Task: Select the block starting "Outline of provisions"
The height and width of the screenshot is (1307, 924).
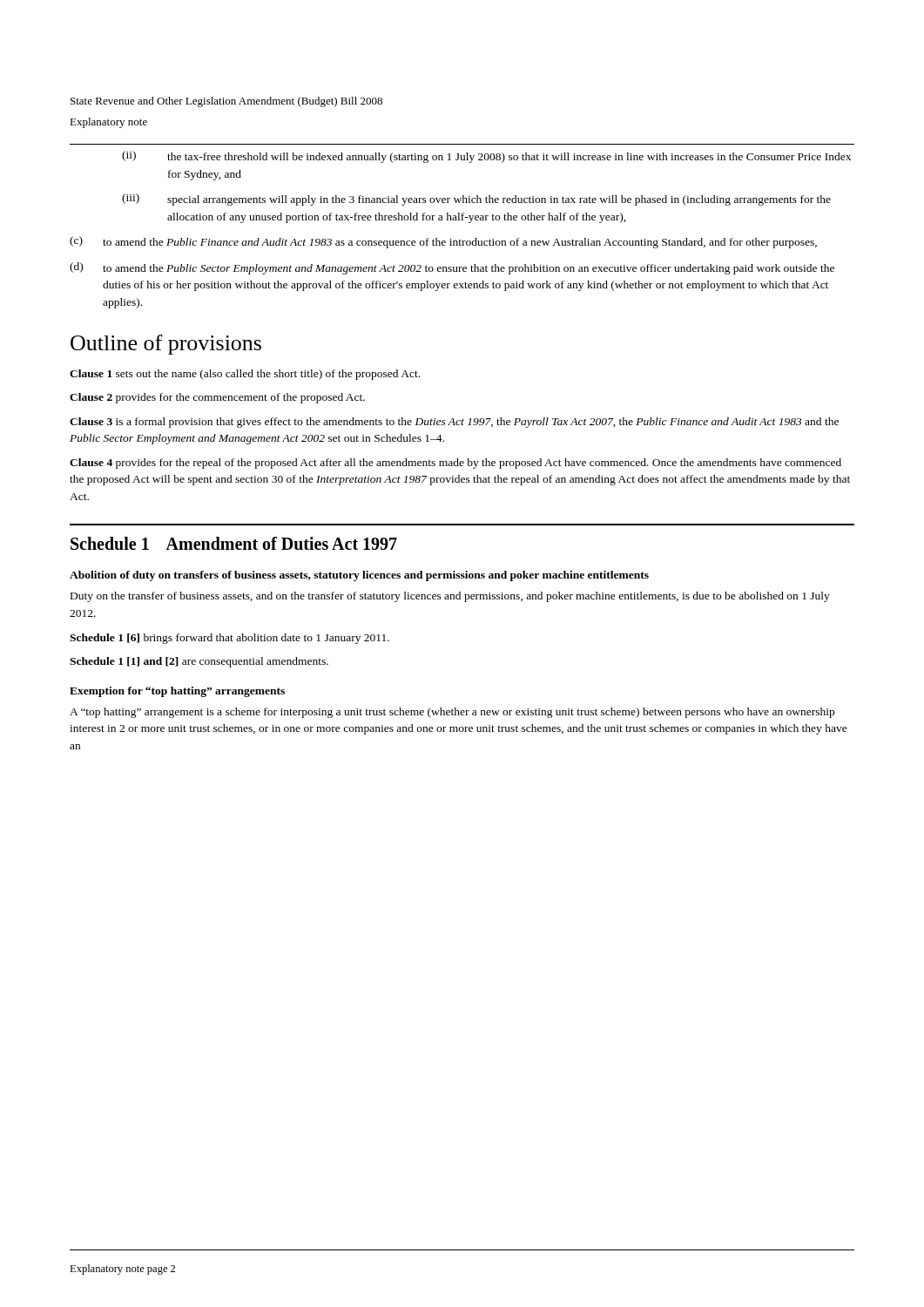Action: 166,342
